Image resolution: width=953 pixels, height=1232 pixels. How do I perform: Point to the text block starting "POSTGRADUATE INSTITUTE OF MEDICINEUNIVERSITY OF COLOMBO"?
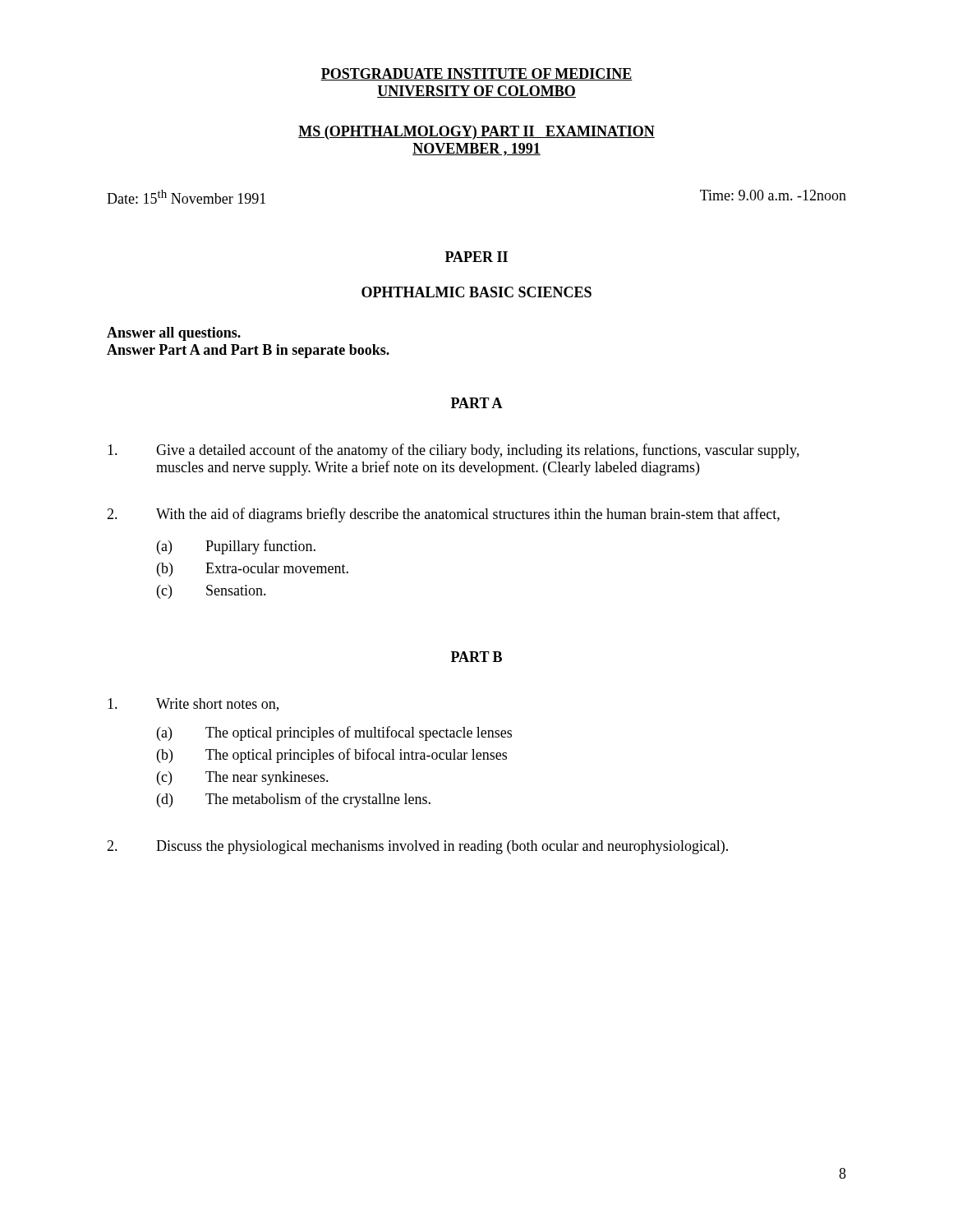pyautogui.click(x=476, y=83)
